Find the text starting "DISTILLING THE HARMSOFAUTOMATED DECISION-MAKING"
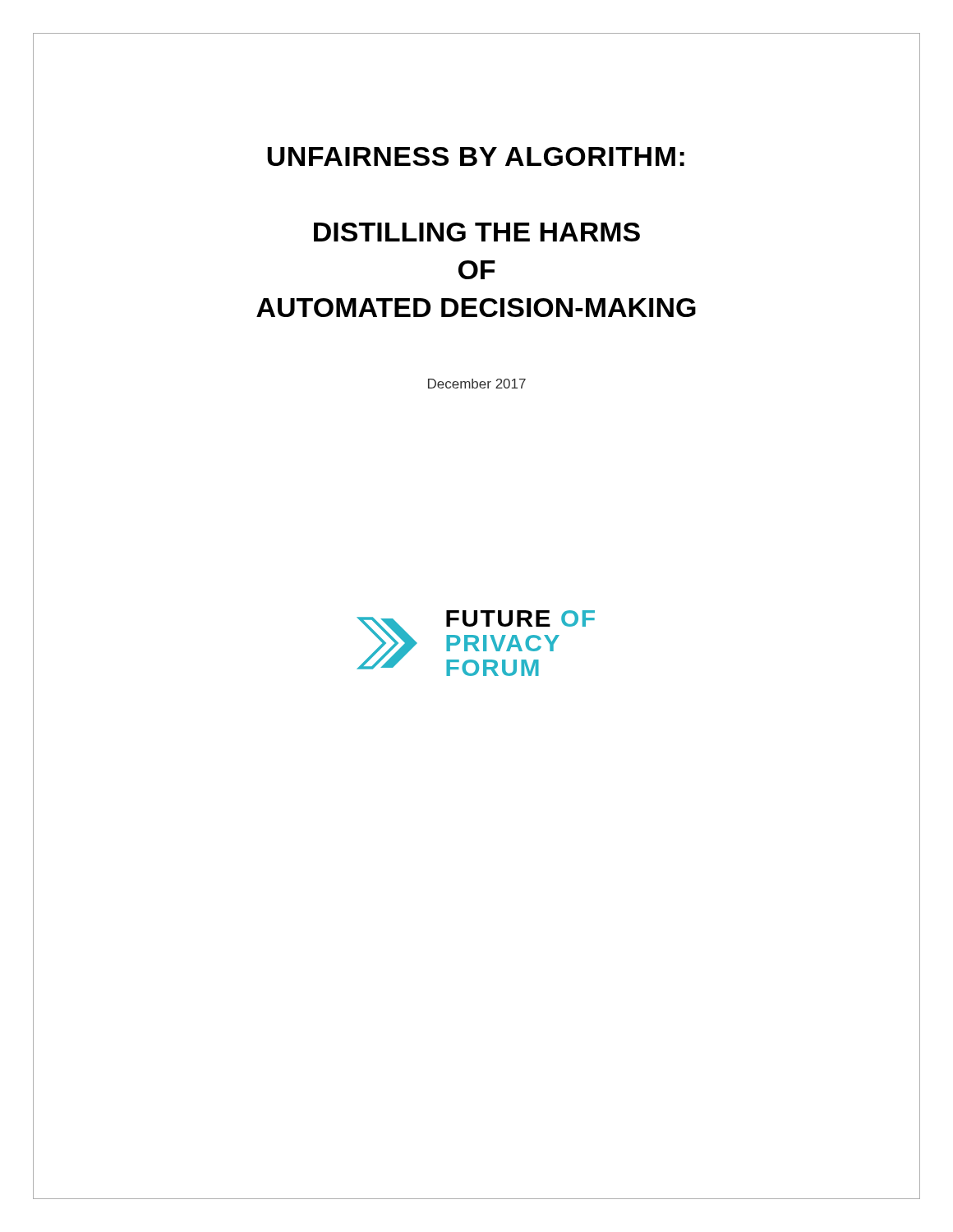 [476, 270]
